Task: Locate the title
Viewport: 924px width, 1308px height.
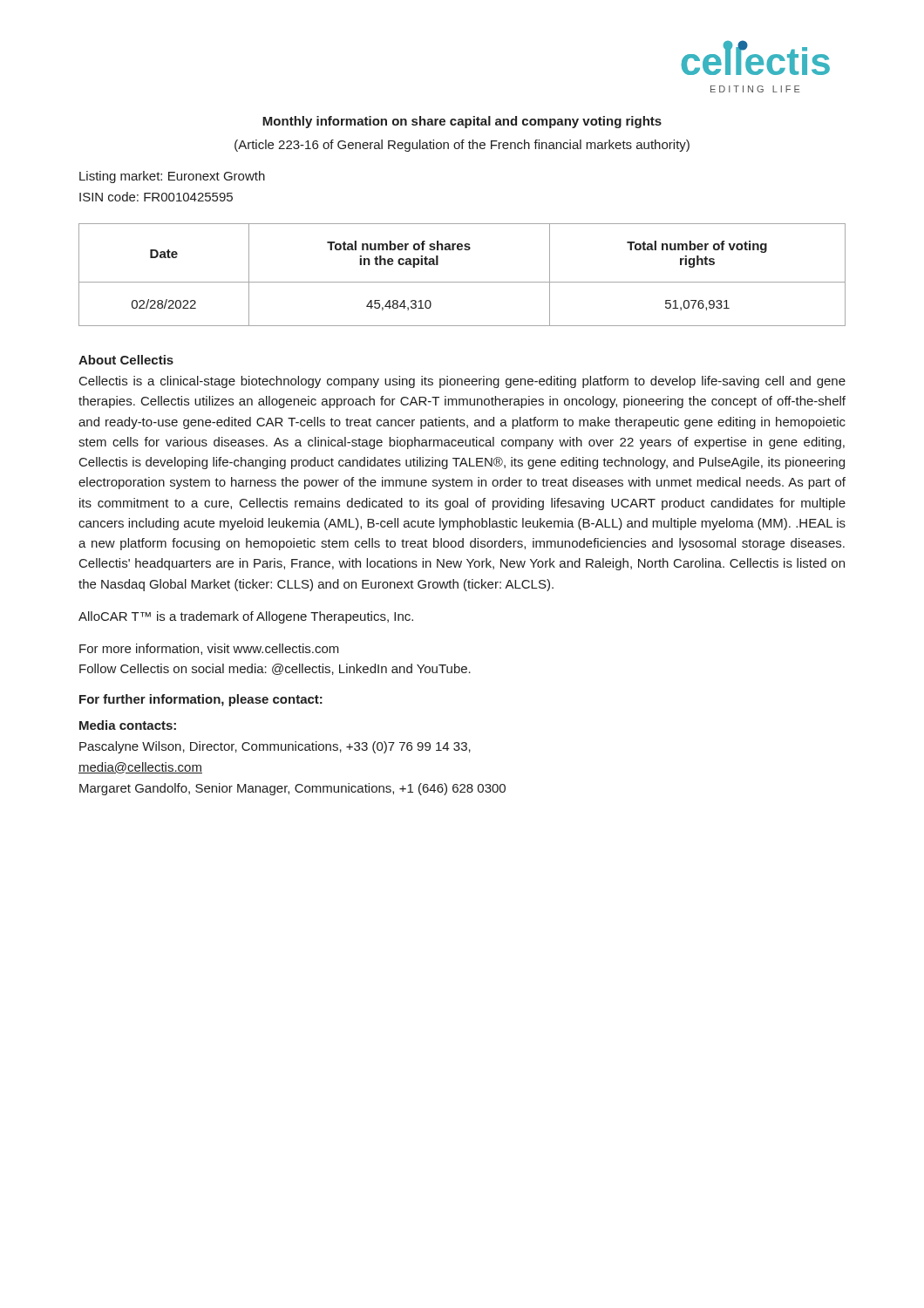Action: click(x=462, y=121)
